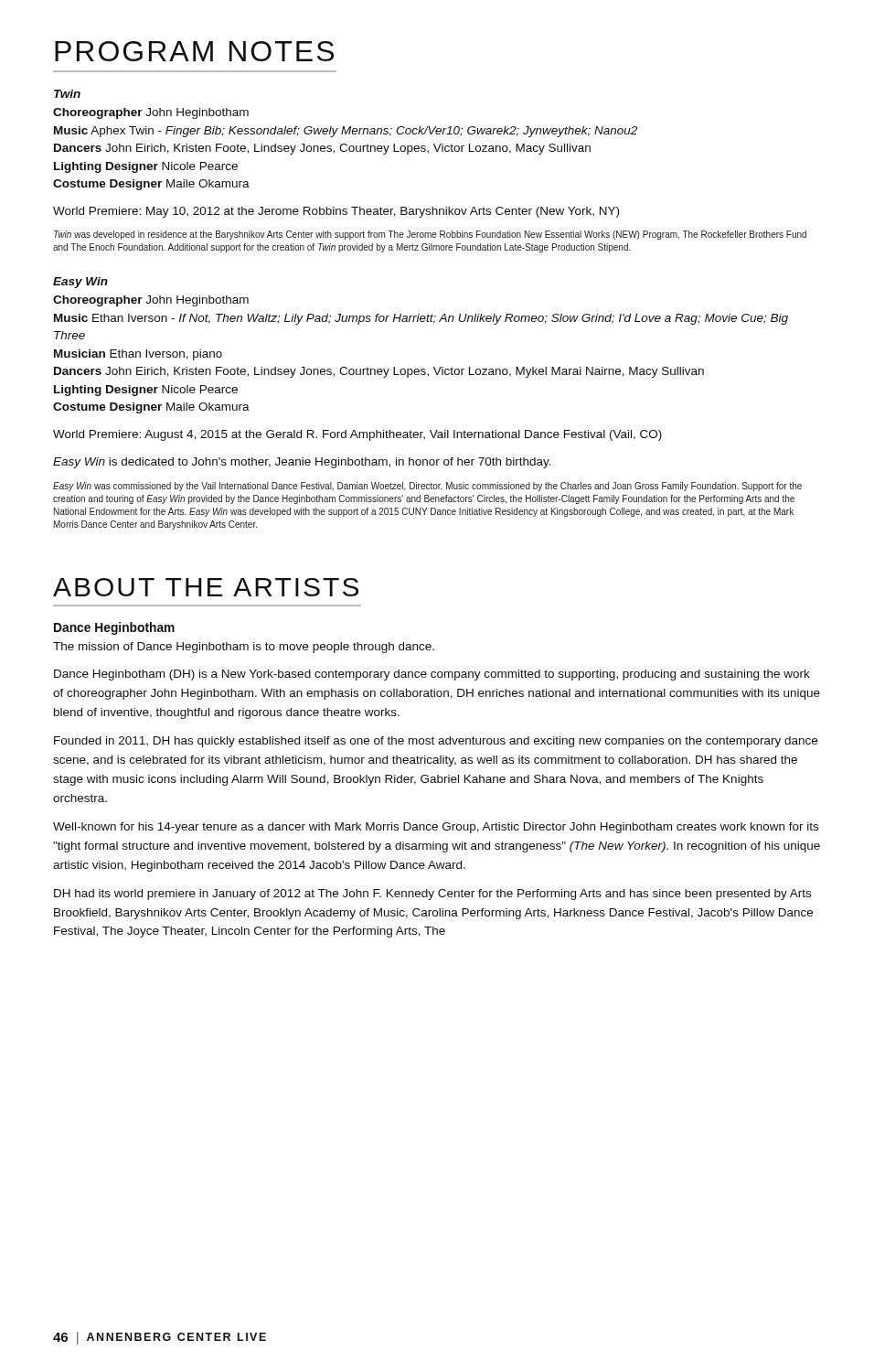Click on the region starting "World Premiere: August 4, 2015 at the Gerald"
874x1372 pixels.
[x=358, y=434]
